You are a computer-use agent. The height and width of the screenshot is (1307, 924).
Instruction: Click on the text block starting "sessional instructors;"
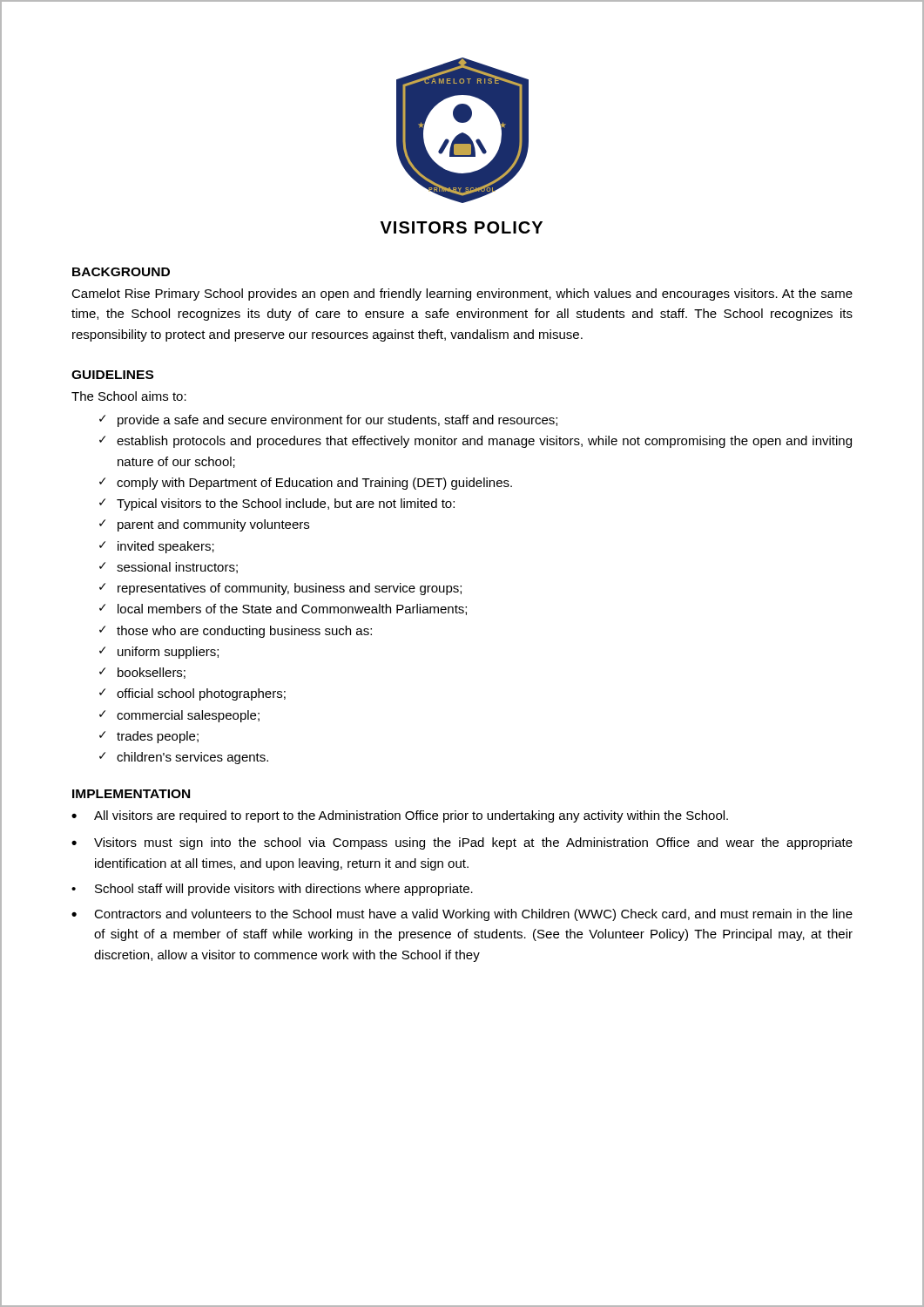[x=178, y=567]
